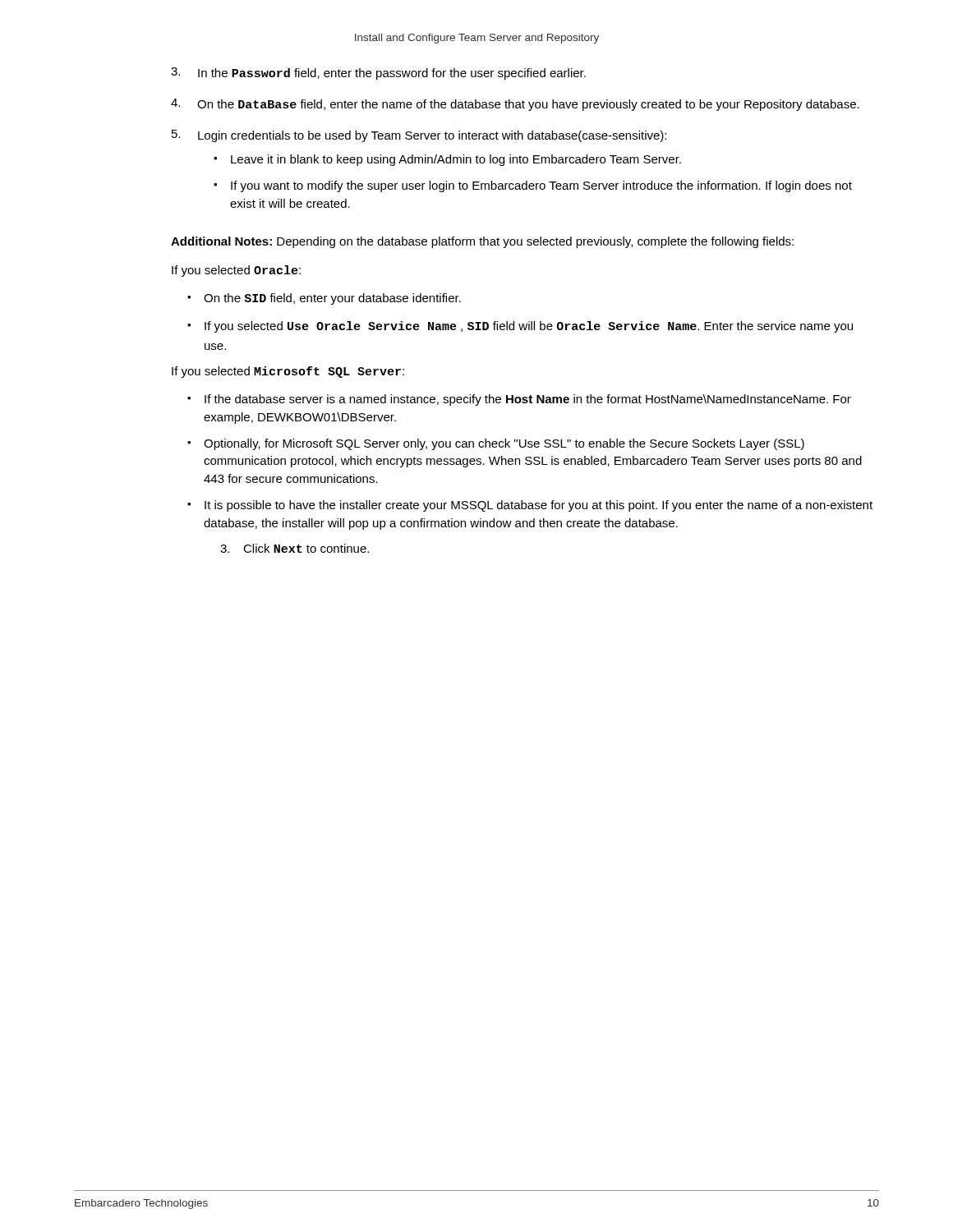Image resolution: width=953 pixels, height=1232 pixels.
Task: Click the passage that begins "▪ If you selected Use Oracle Service"
Action: point(533,336)
